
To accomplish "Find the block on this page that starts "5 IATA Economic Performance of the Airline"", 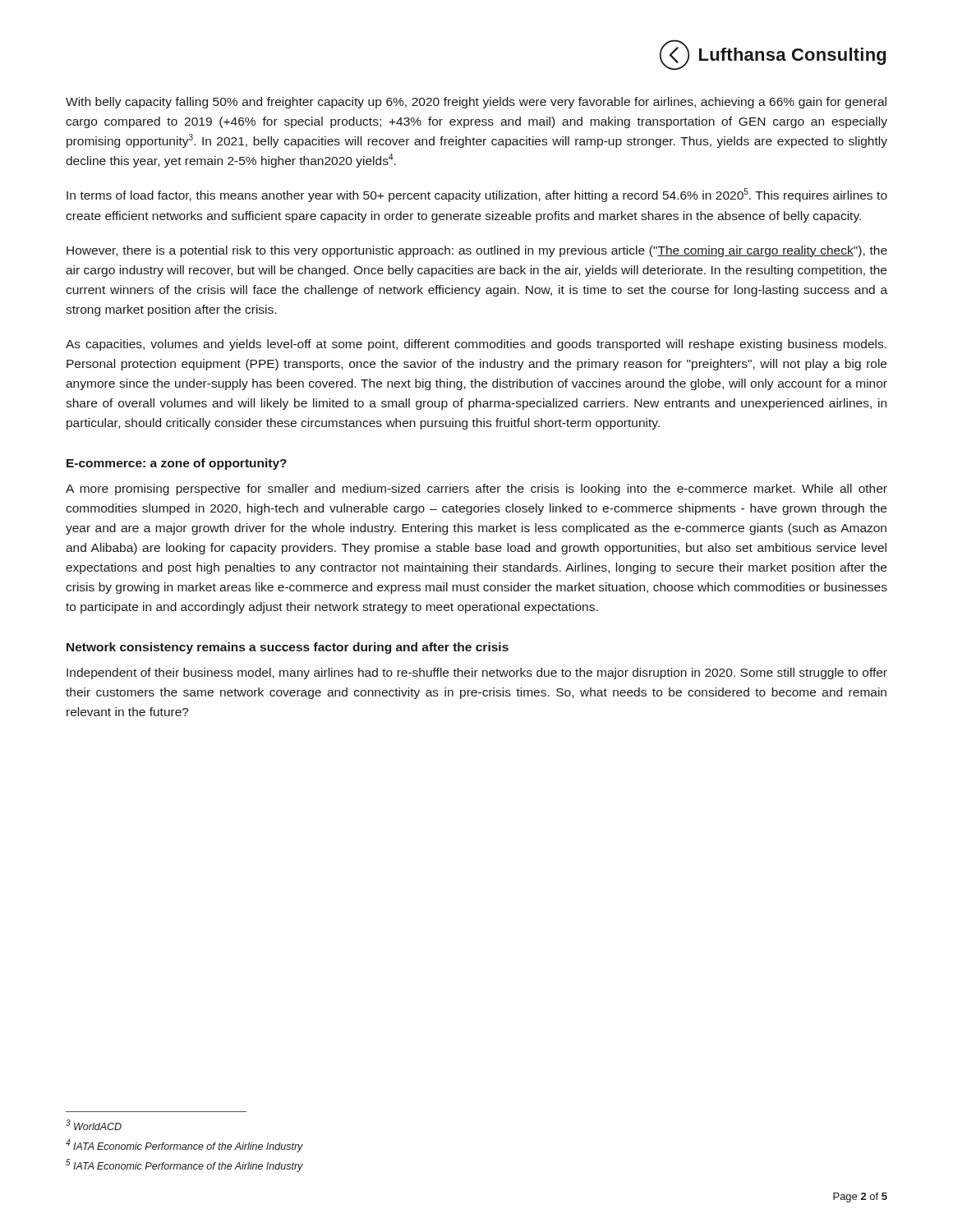I will [184, 1165].
